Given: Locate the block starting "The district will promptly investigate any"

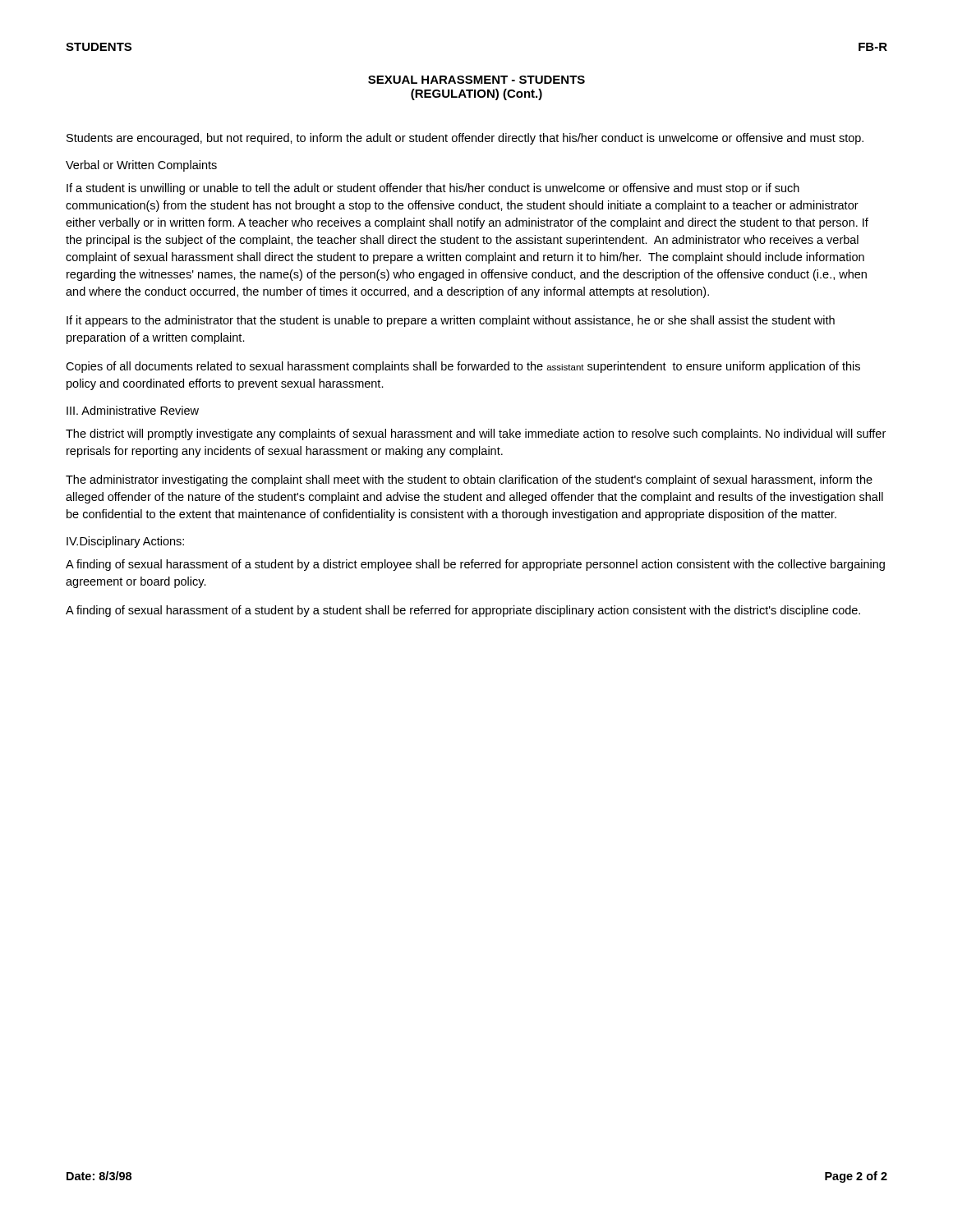Looking at the screenshot, I should (x=476, y=442).
